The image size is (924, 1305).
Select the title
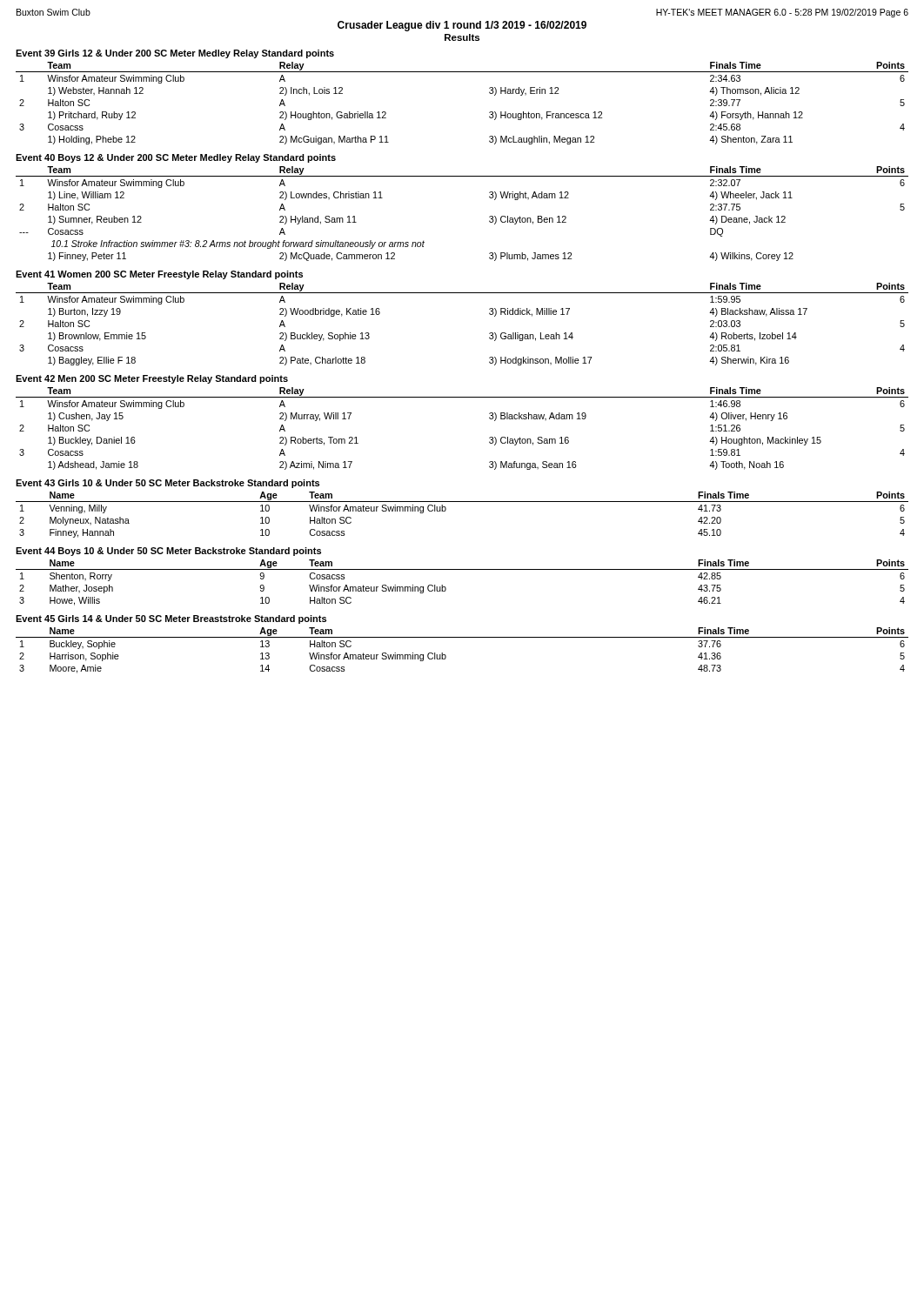coord(462,25)
